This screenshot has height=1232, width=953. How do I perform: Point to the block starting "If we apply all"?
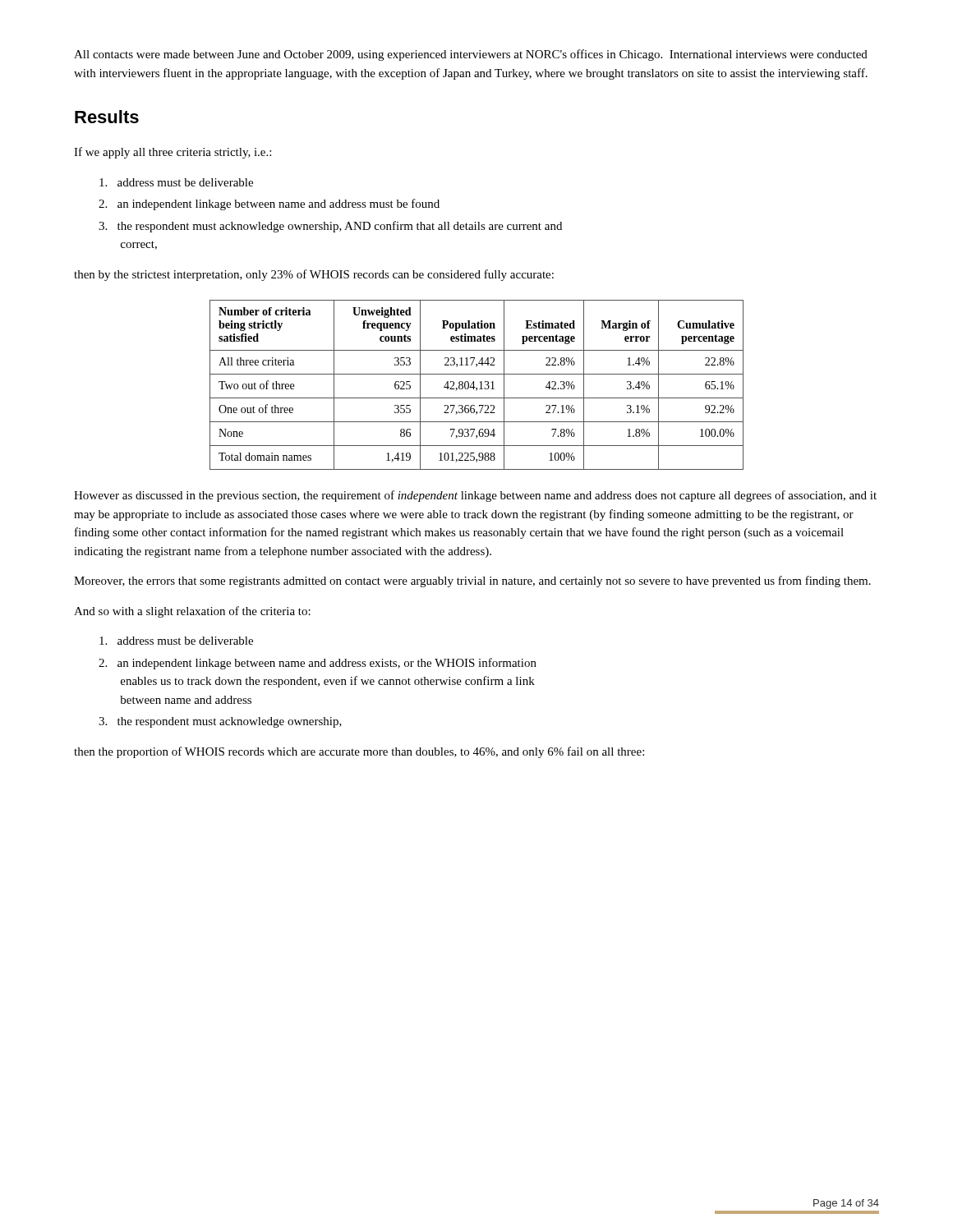click(173, 152)
